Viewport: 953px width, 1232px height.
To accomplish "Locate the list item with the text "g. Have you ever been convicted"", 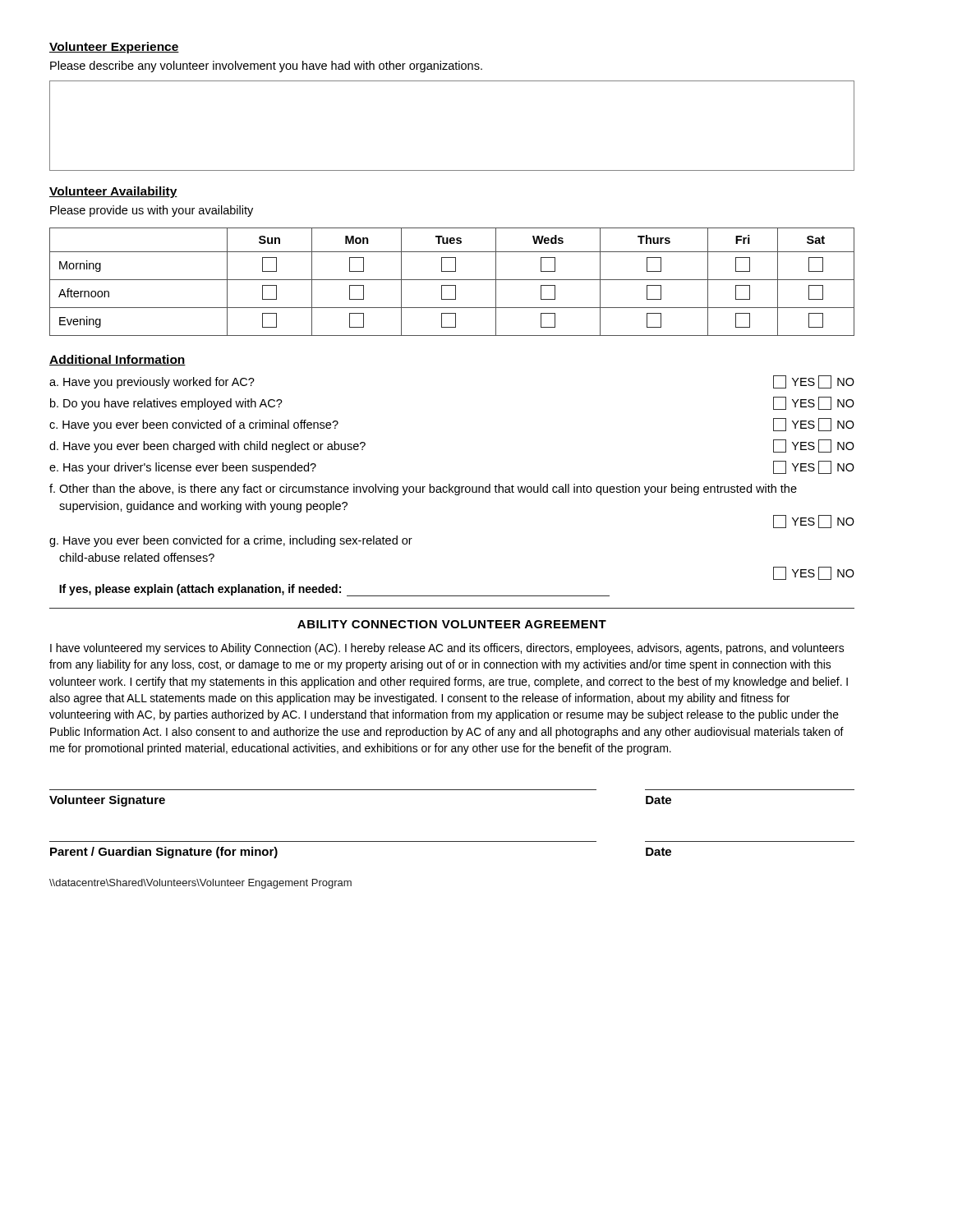I will click(x=231, y=541).
